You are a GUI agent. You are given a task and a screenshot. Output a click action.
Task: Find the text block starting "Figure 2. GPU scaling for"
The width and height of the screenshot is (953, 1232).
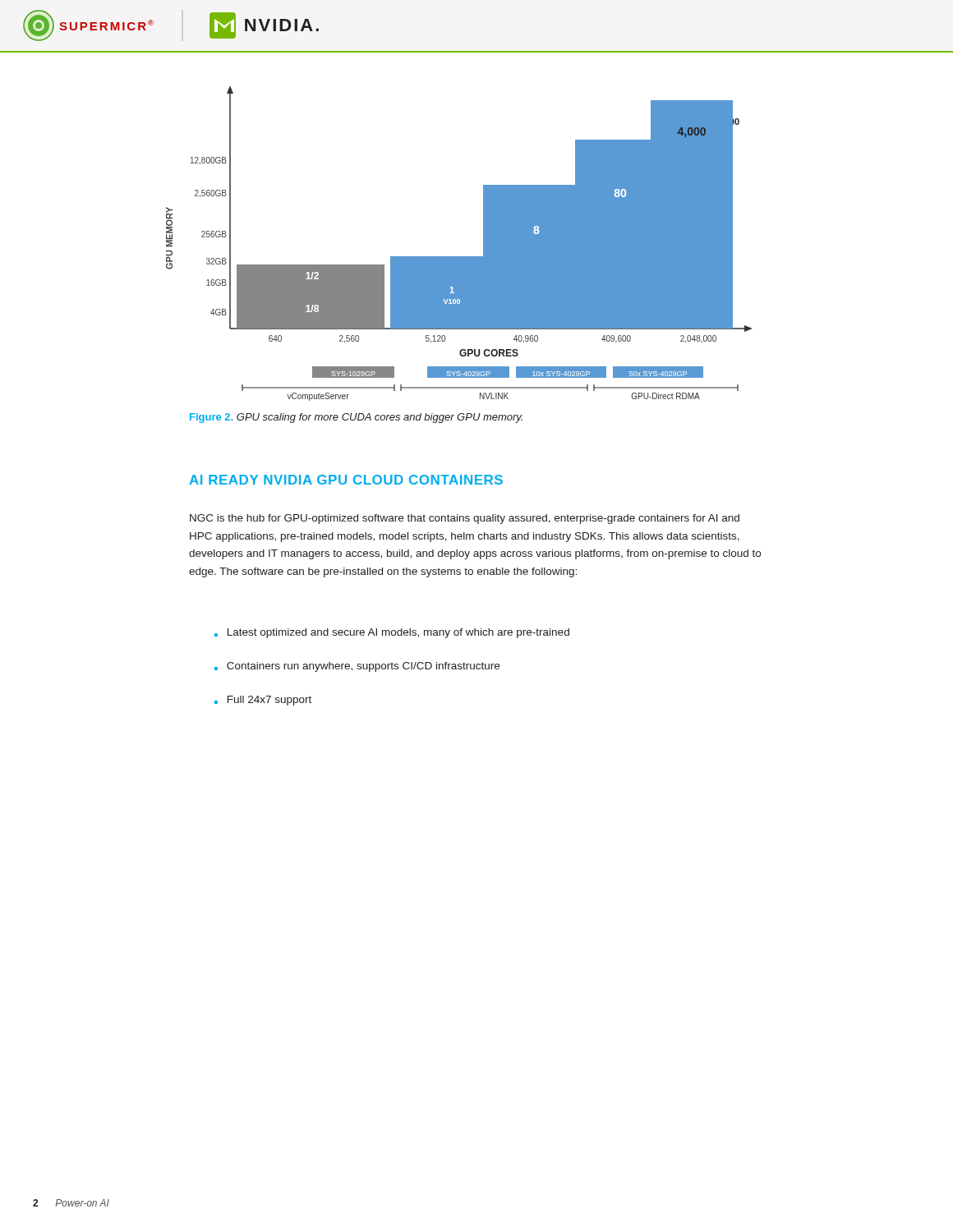click(356, 417)
